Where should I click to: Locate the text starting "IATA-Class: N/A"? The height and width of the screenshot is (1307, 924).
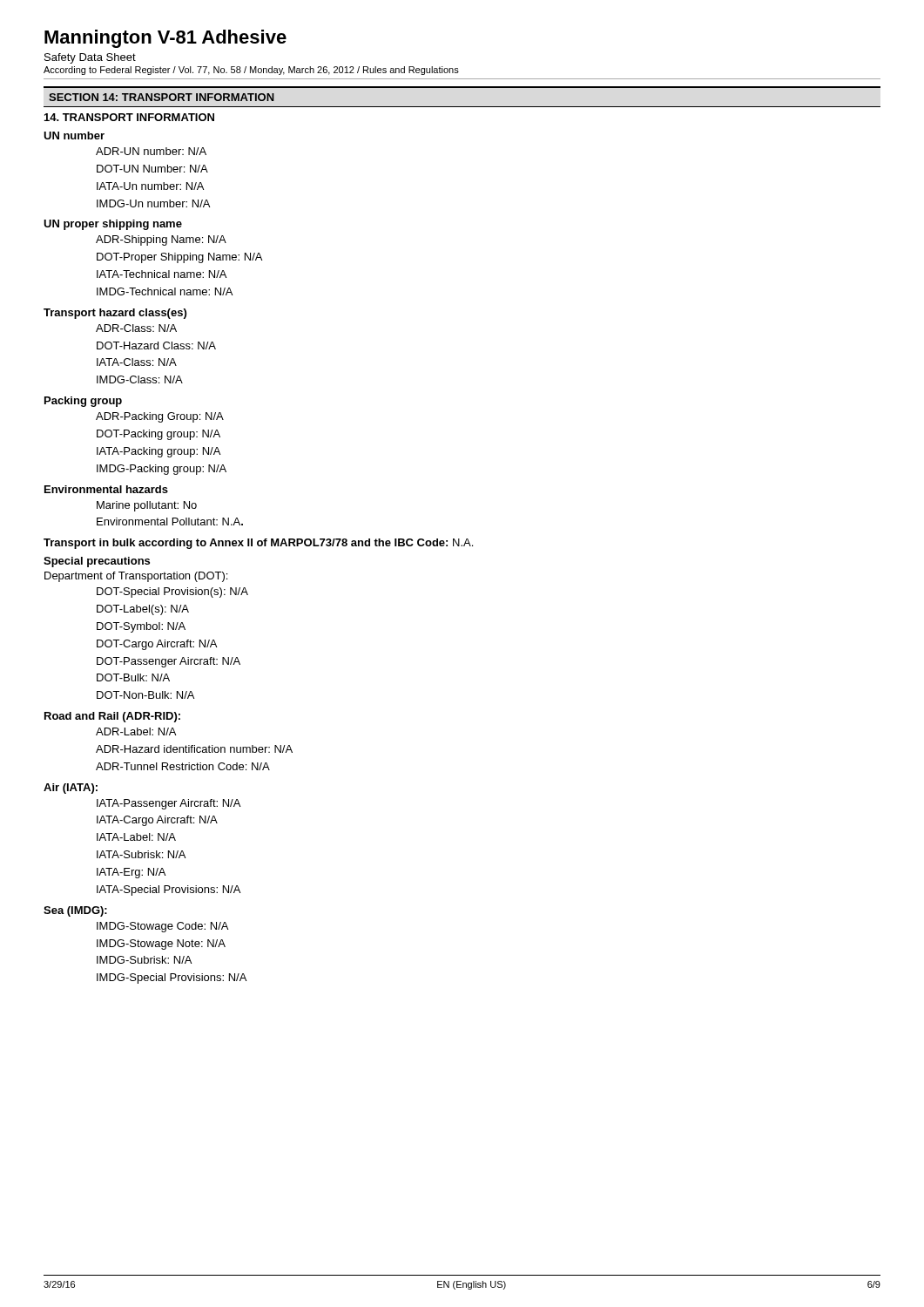pos(136,362)
